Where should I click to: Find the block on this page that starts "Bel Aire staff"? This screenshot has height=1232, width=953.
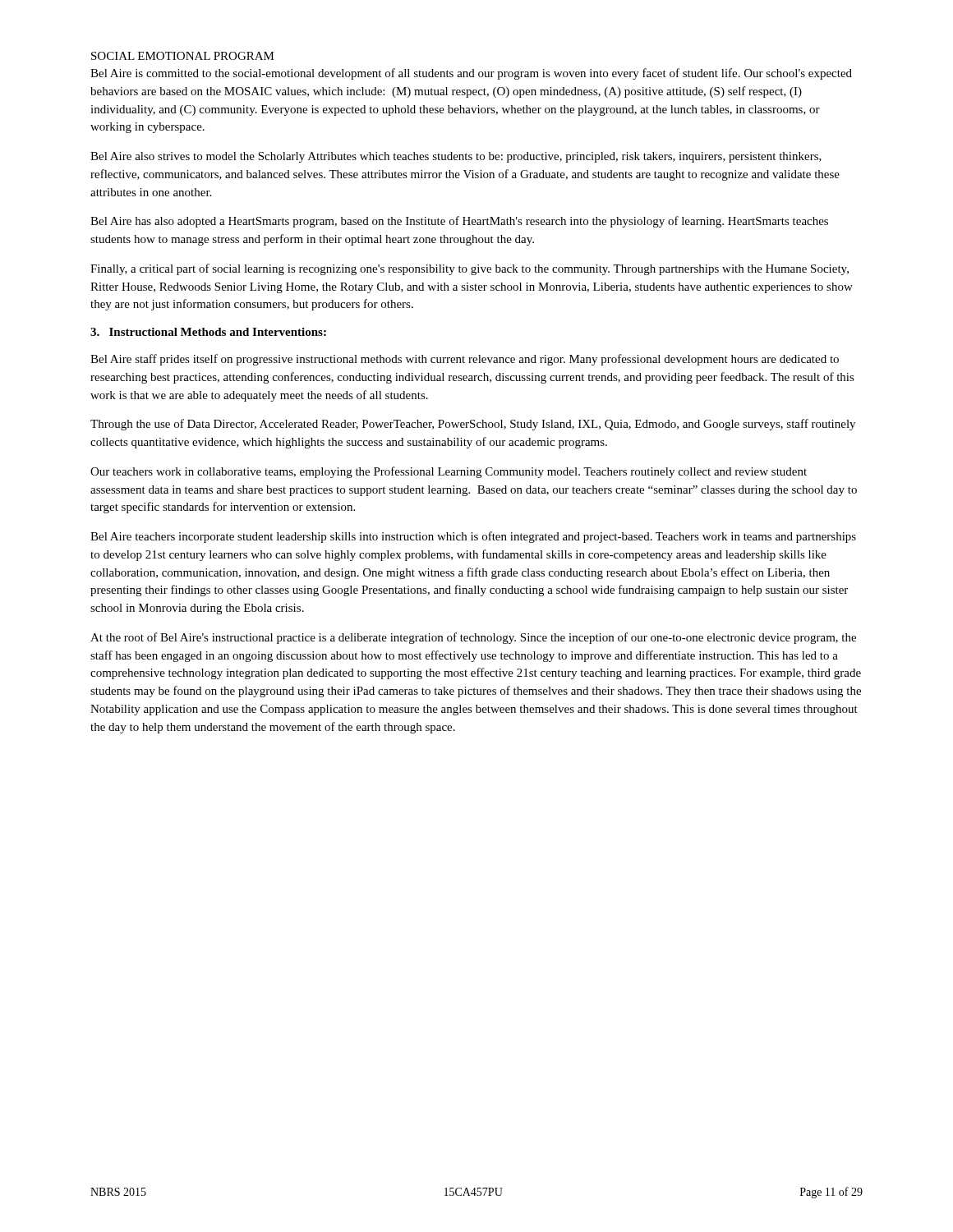click(x=472, y=377)
